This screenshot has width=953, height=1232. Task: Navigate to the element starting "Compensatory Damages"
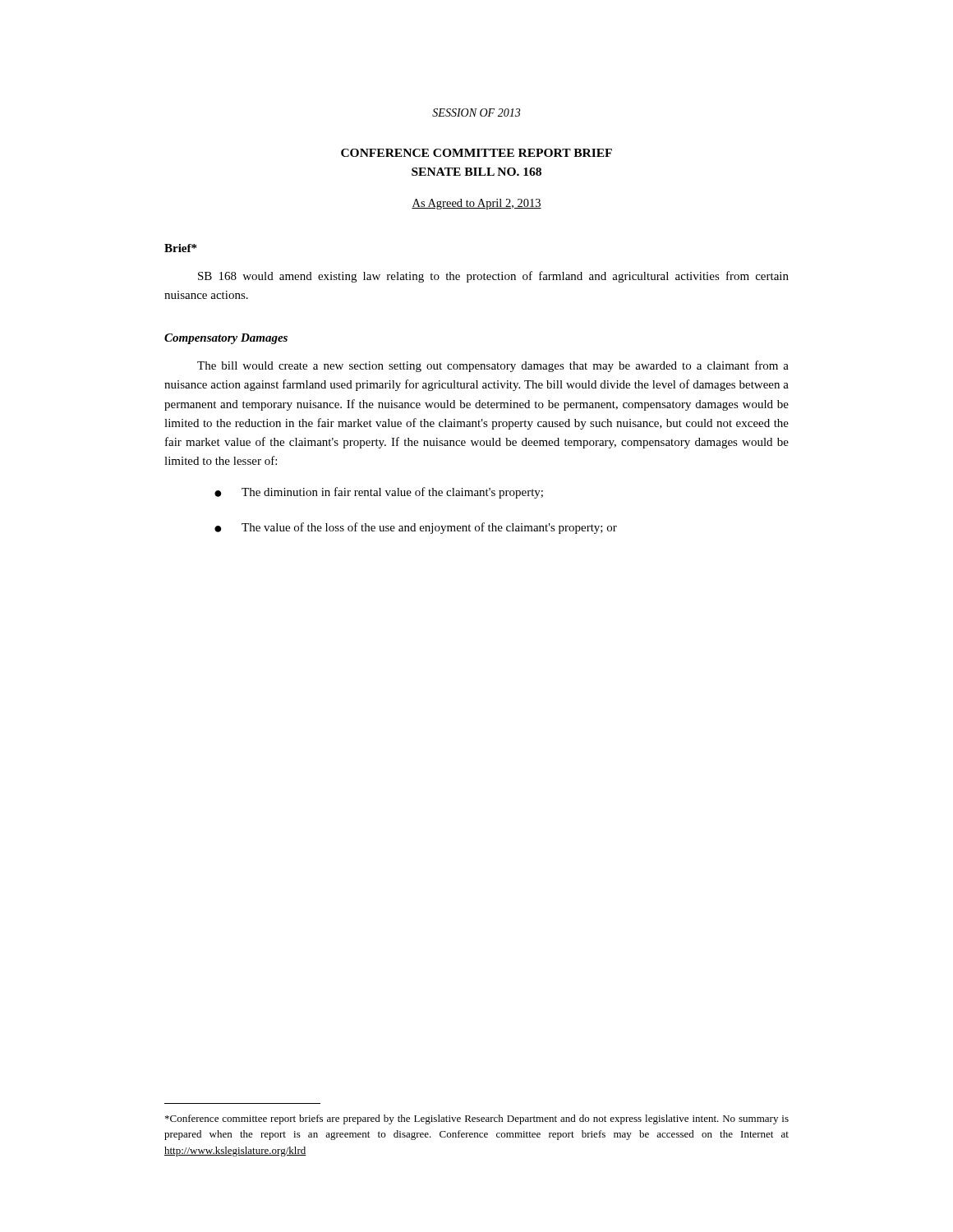(226, 338)
